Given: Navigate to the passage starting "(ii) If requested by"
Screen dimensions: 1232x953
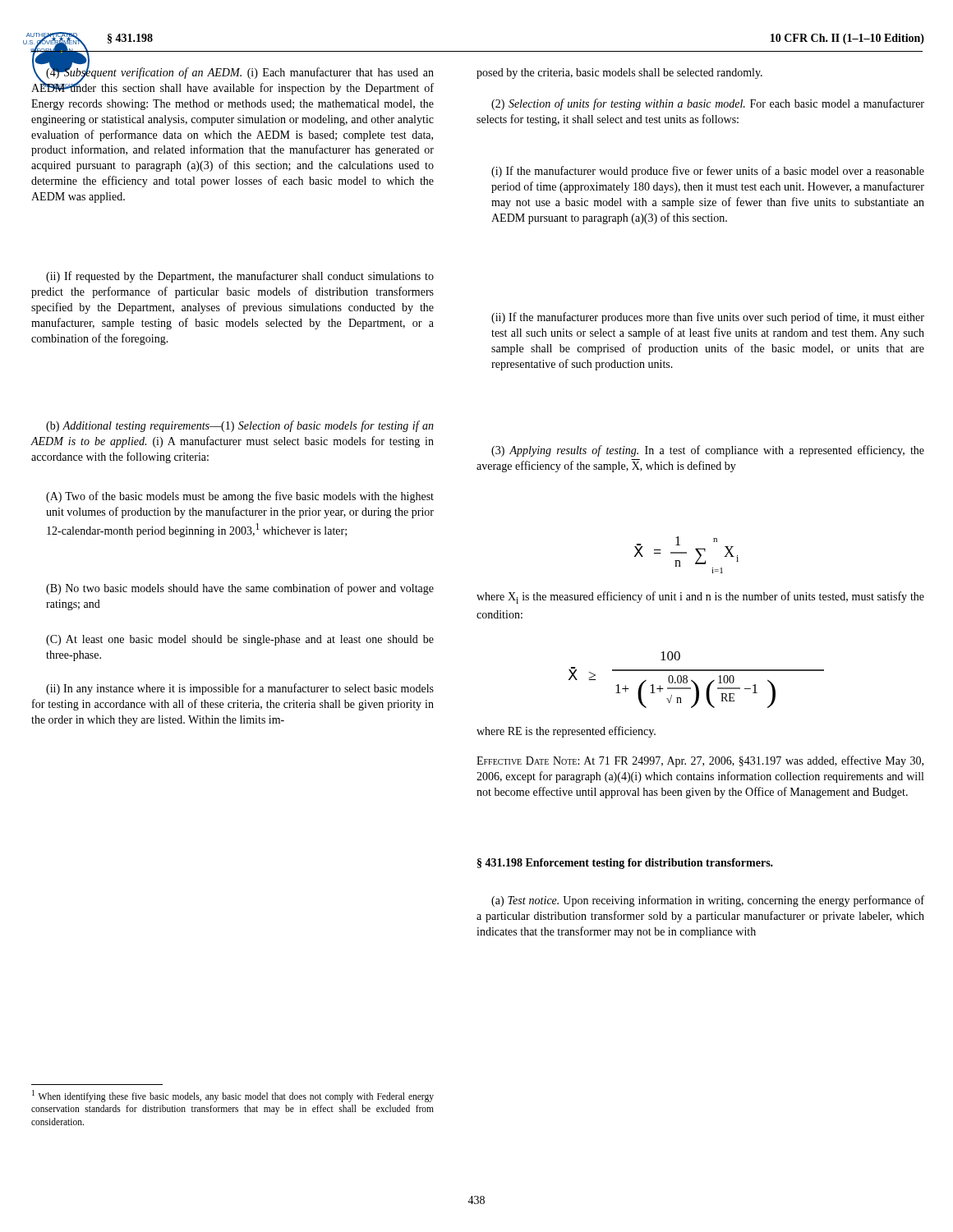Looking at the screenshot, I should click(233, 308).
